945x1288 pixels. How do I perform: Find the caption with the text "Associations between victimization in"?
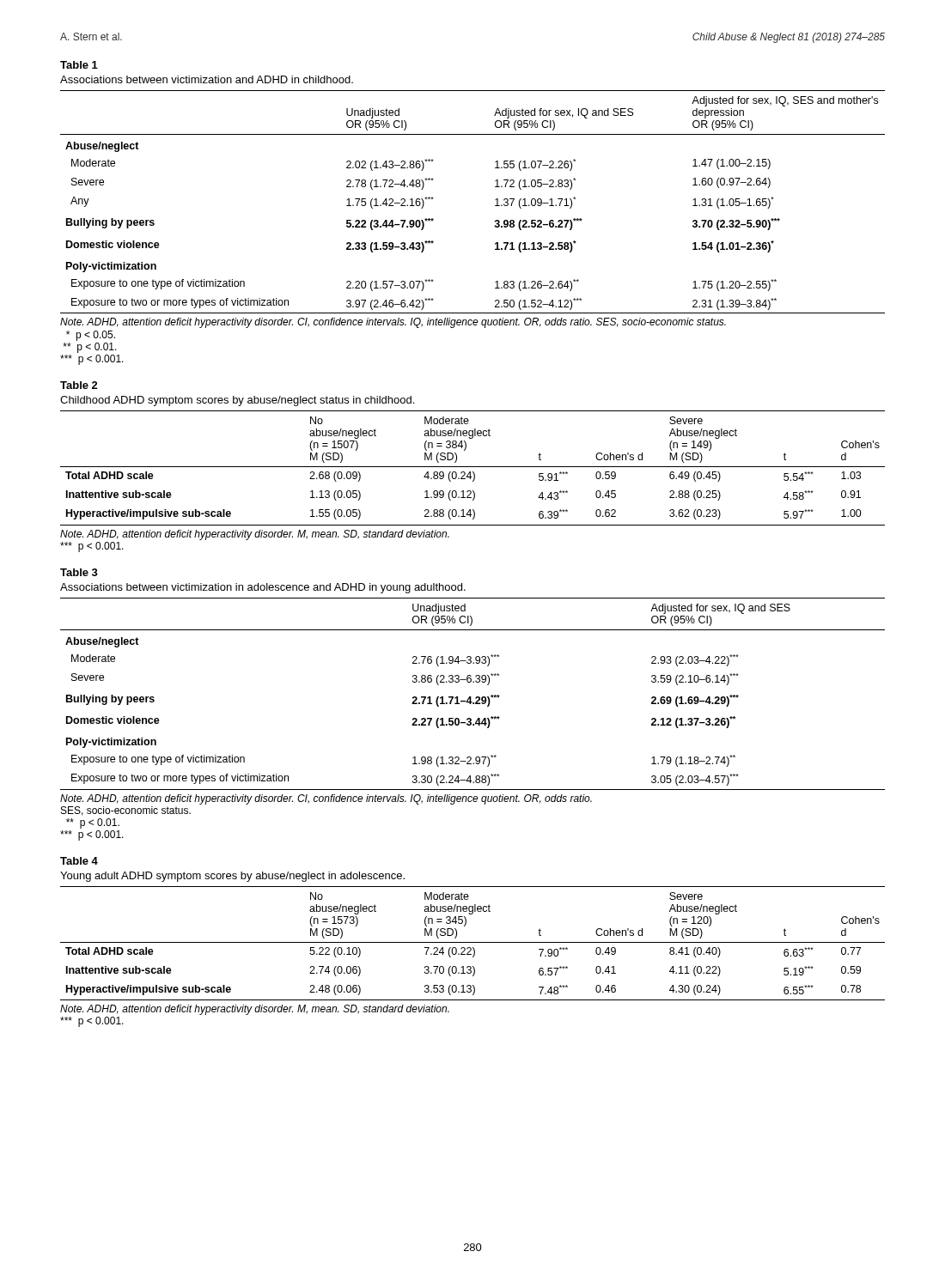point(263,587)
